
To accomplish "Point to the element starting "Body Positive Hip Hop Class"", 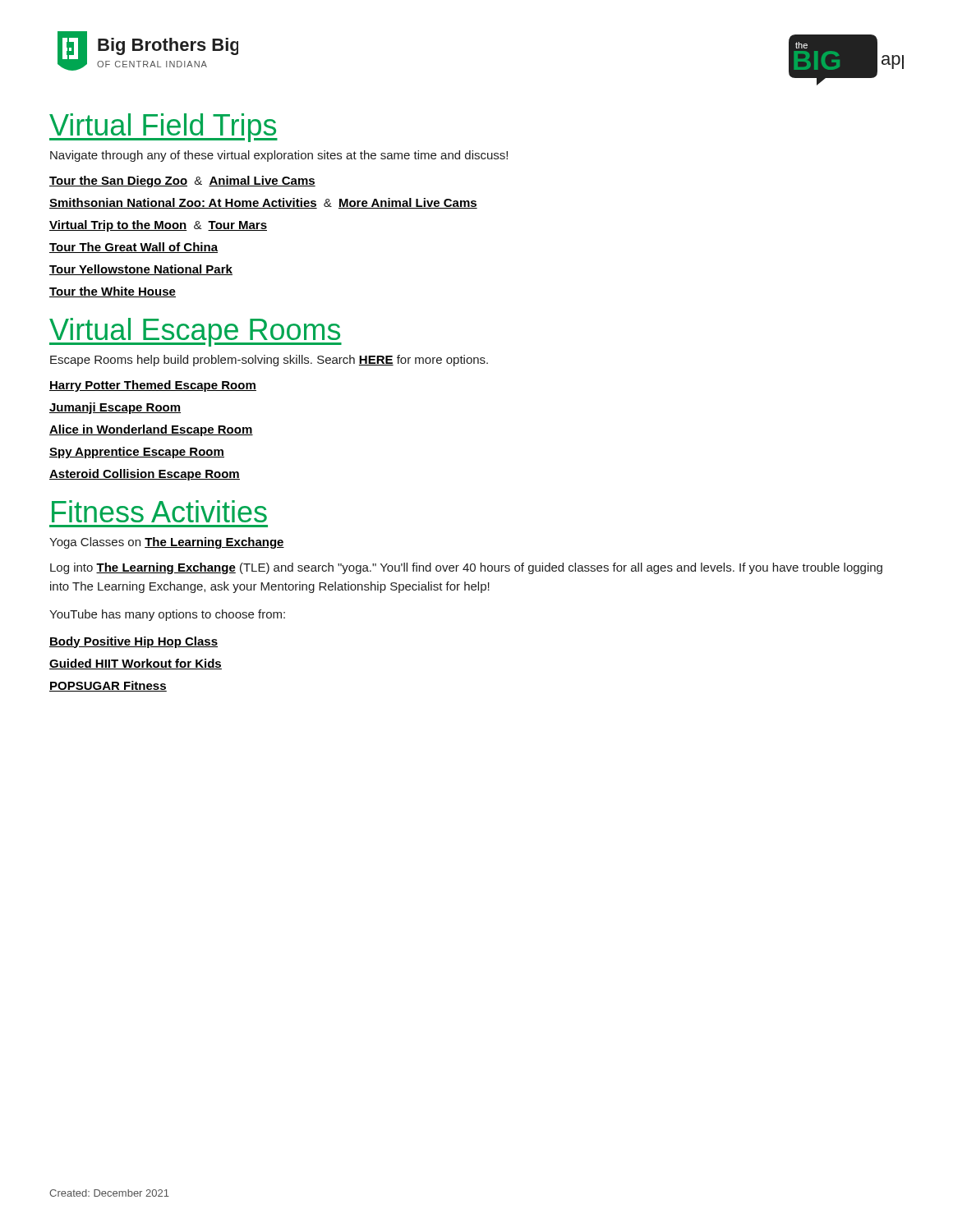I will [134, 642].
